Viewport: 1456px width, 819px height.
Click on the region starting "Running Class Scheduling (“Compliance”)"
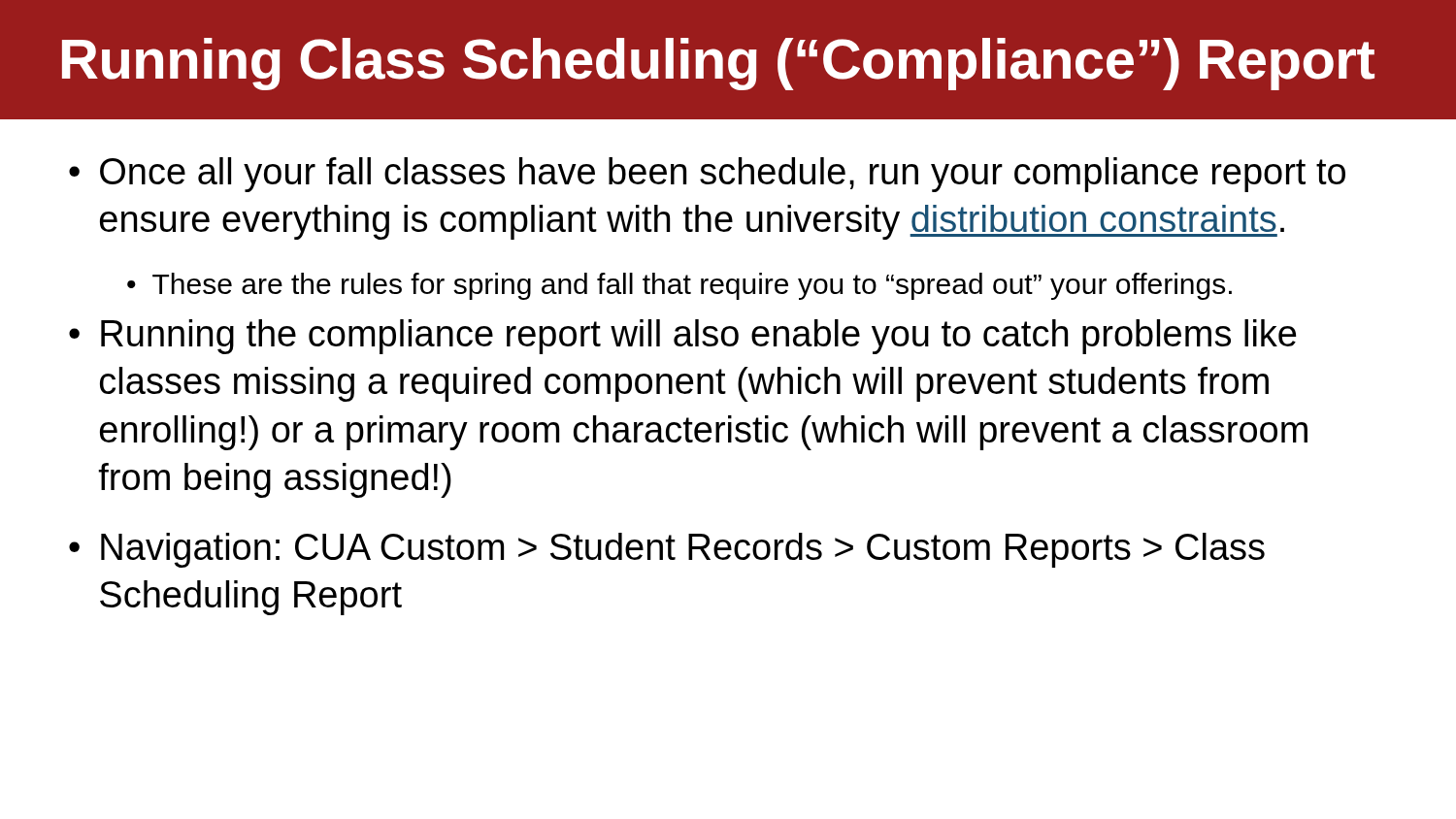716,59
